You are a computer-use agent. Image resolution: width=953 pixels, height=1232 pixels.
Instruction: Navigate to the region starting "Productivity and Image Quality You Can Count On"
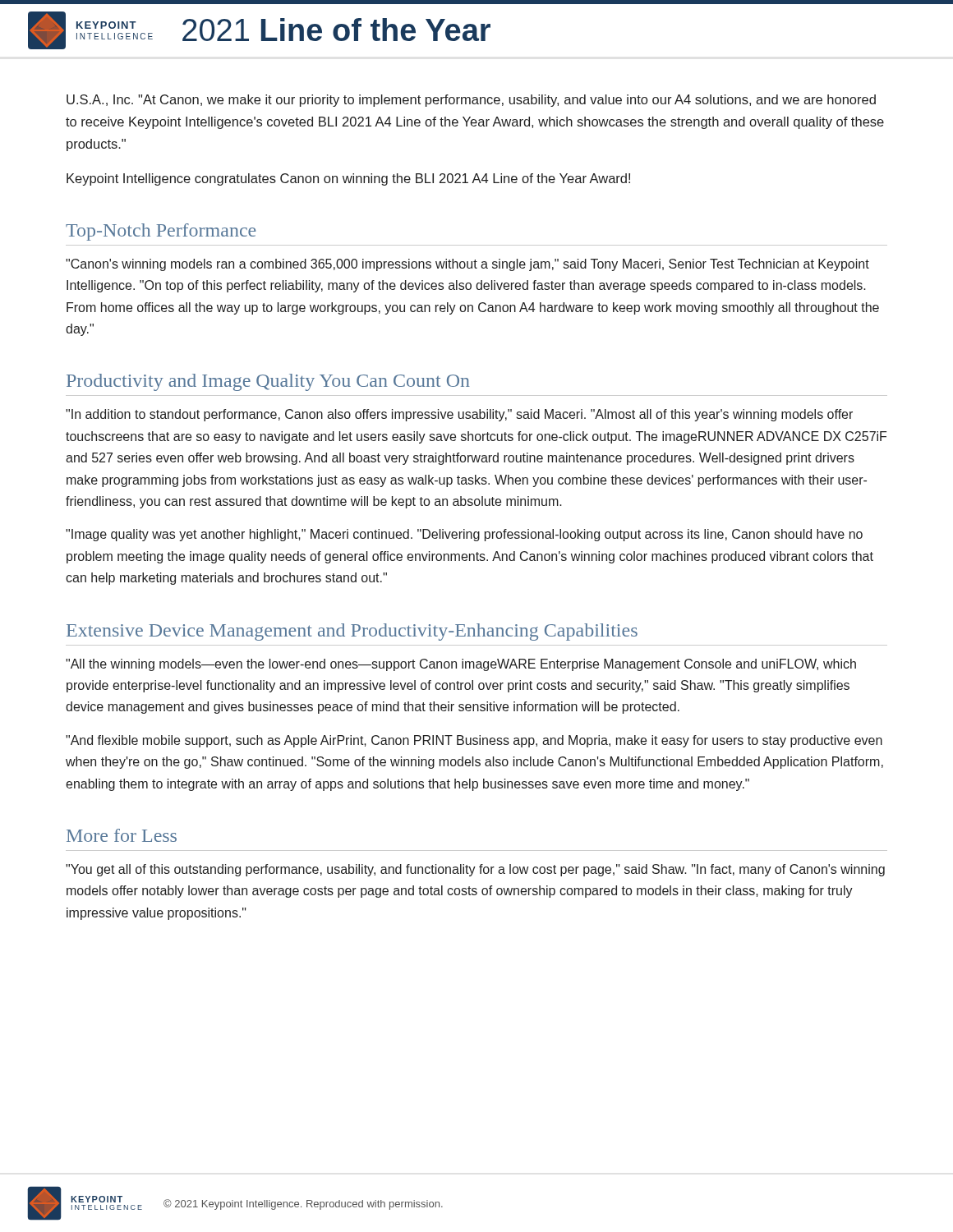coord(268,381)
